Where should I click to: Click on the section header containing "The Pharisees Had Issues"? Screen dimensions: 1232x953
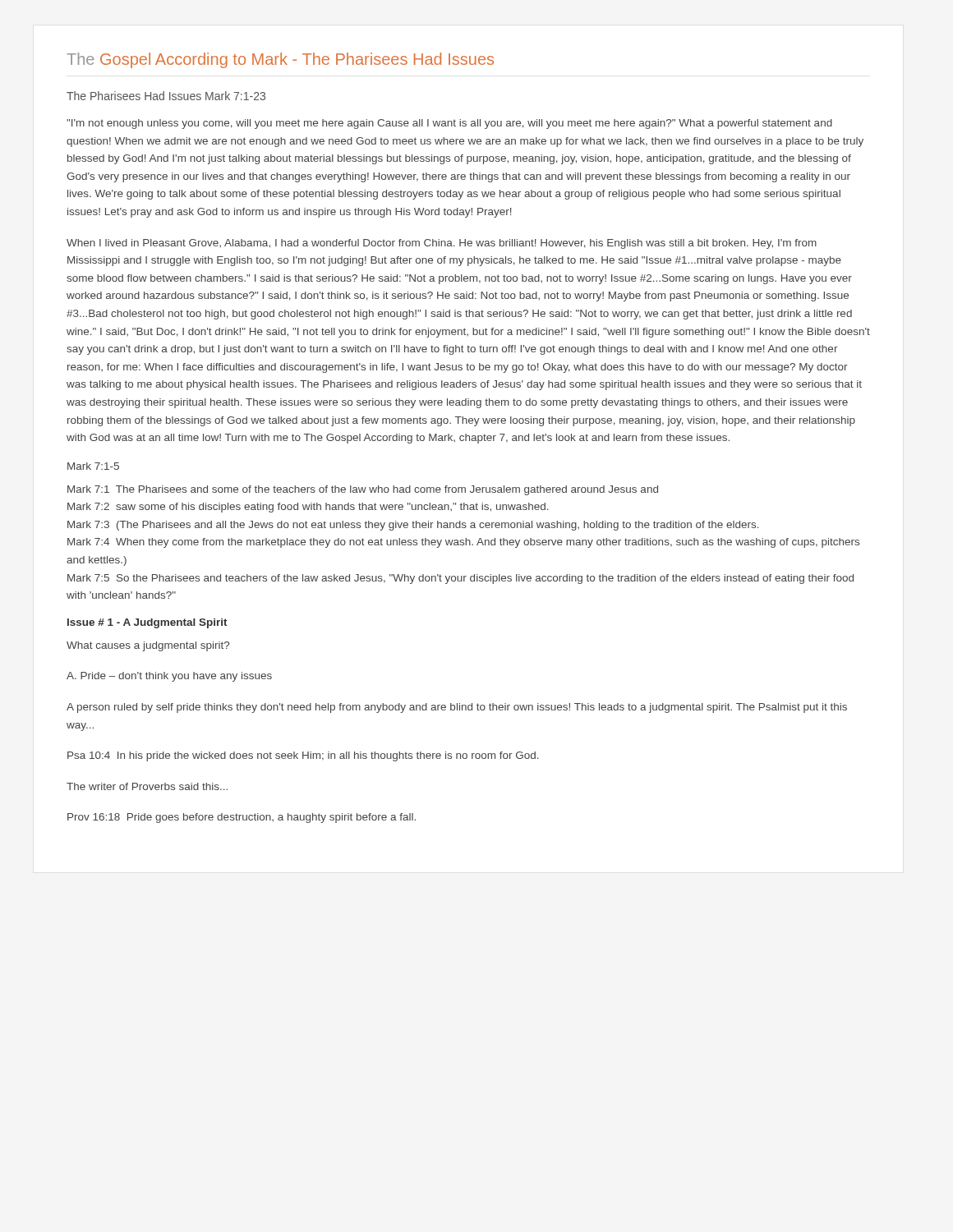pyautogui.click(x=166, y=96)
